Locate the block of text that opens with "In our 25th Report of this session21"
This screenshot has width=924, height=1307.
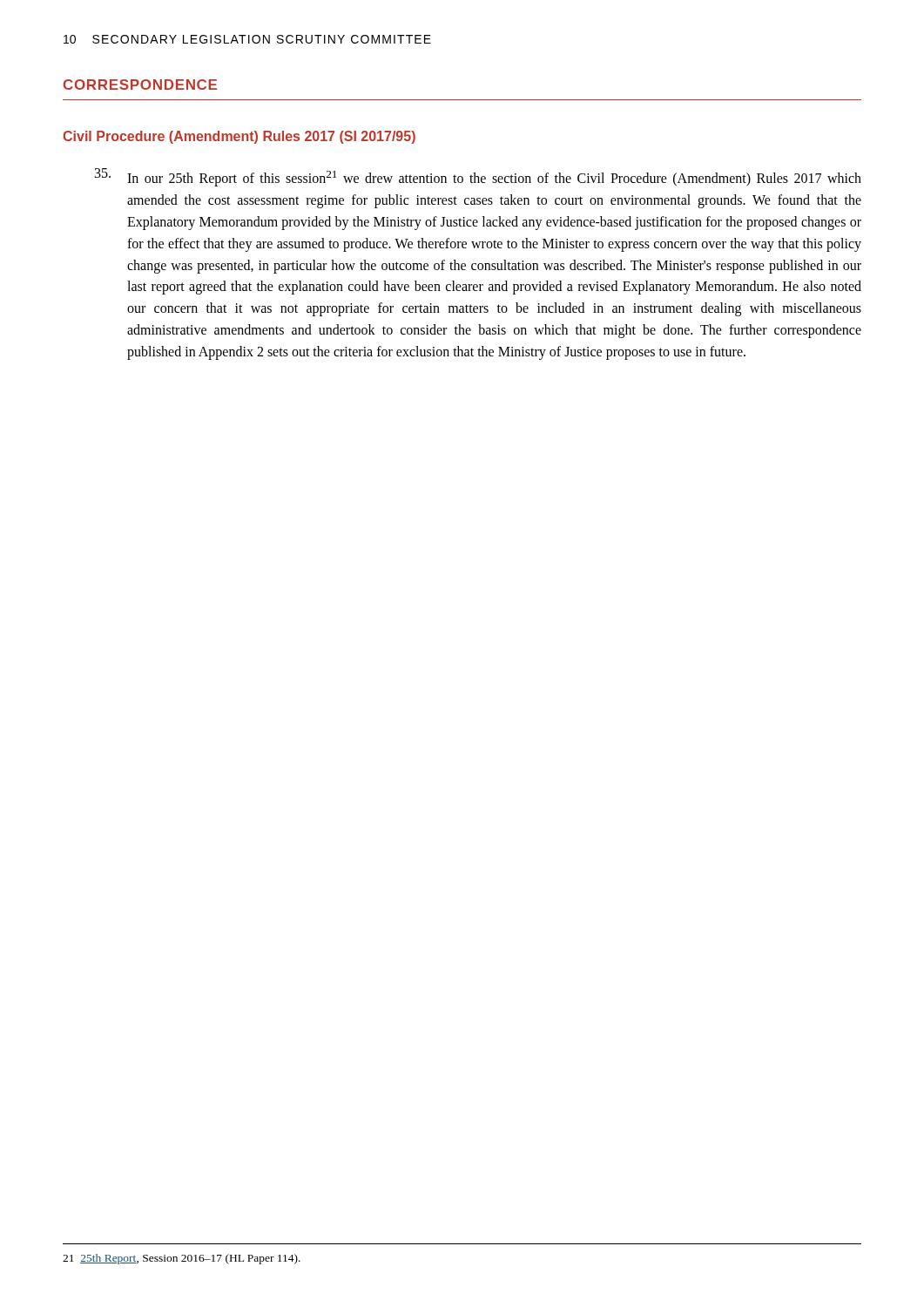(462, 264)
